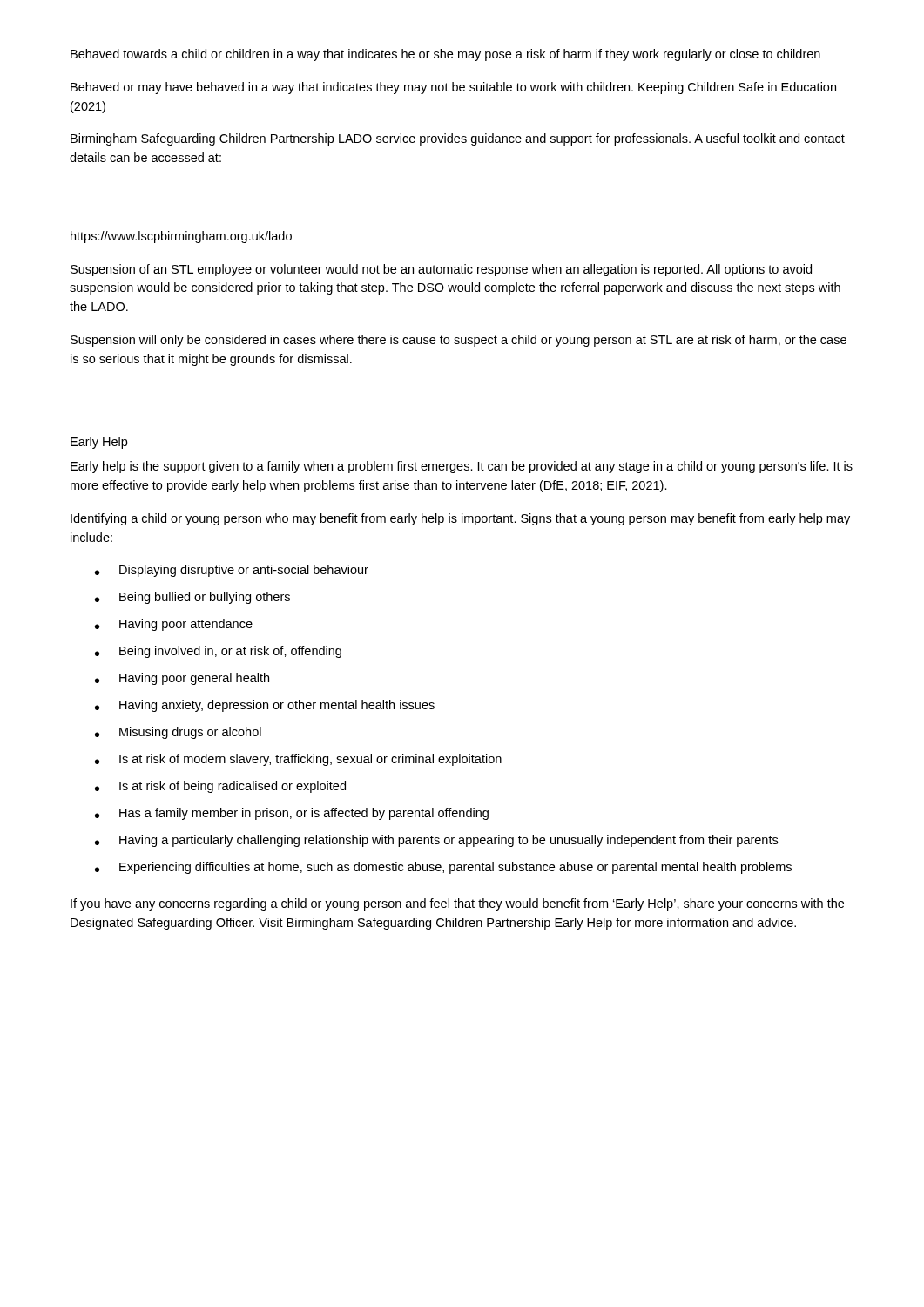Click on the block starting "• Having anxiety, depression or other mental health"
Viewport: 924px width, 1307px height.
click(265, 706)
